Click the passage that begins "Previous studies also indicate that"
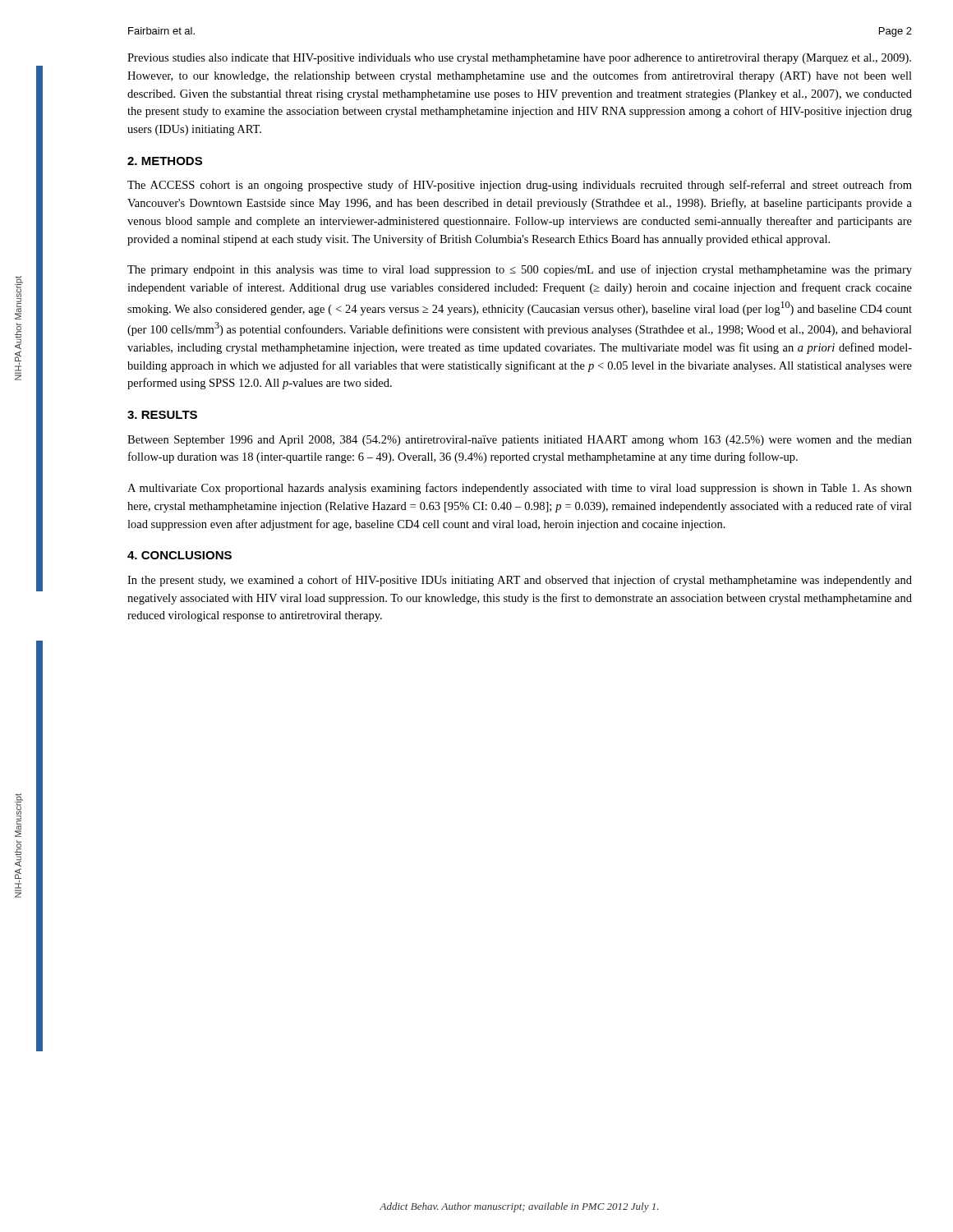Image resolution: width=953 pixels, height=1232 pixels. [520, 93]
